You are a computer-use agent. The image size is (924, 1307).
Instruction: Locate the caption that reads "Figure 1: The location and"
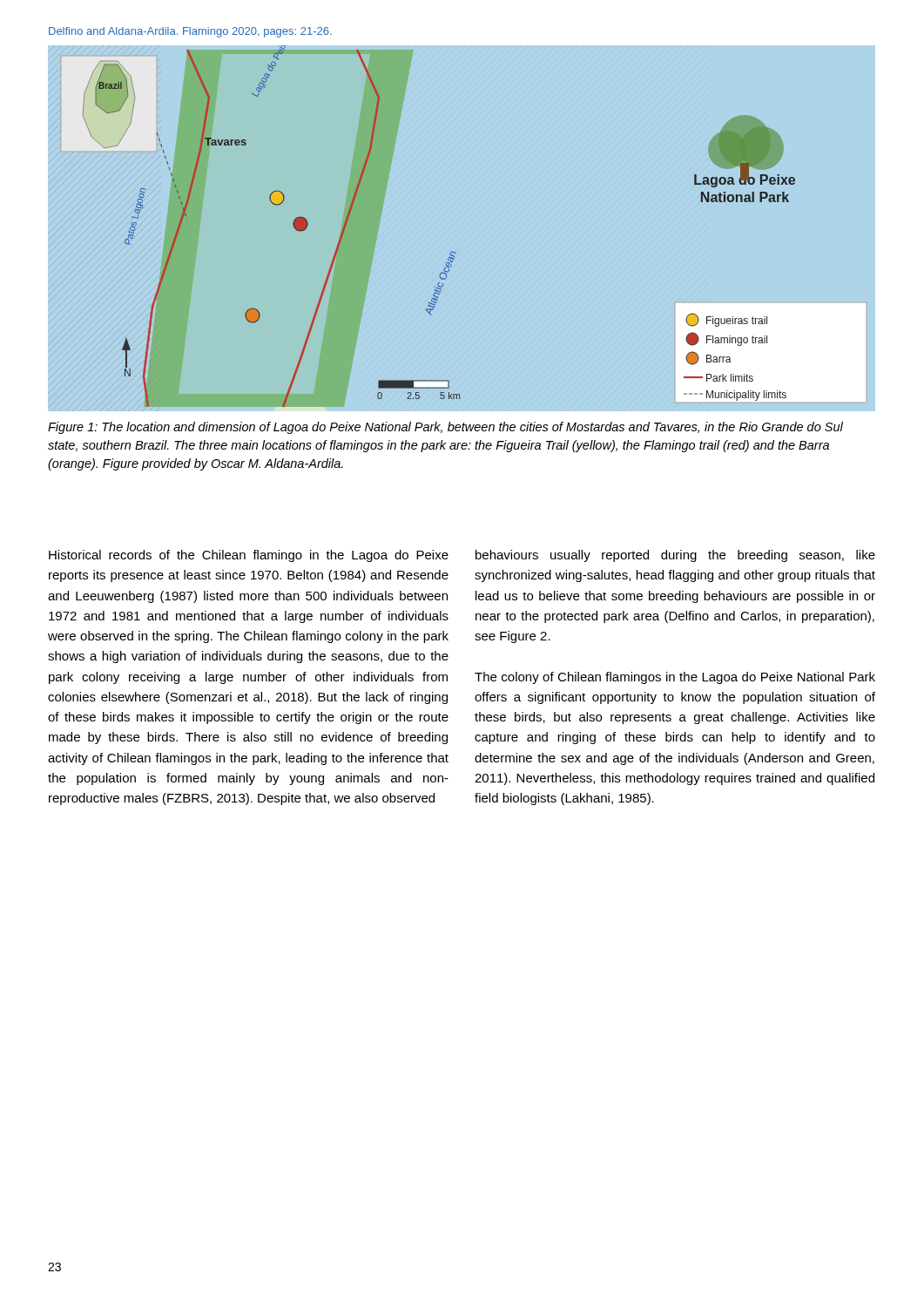[445, 445]
